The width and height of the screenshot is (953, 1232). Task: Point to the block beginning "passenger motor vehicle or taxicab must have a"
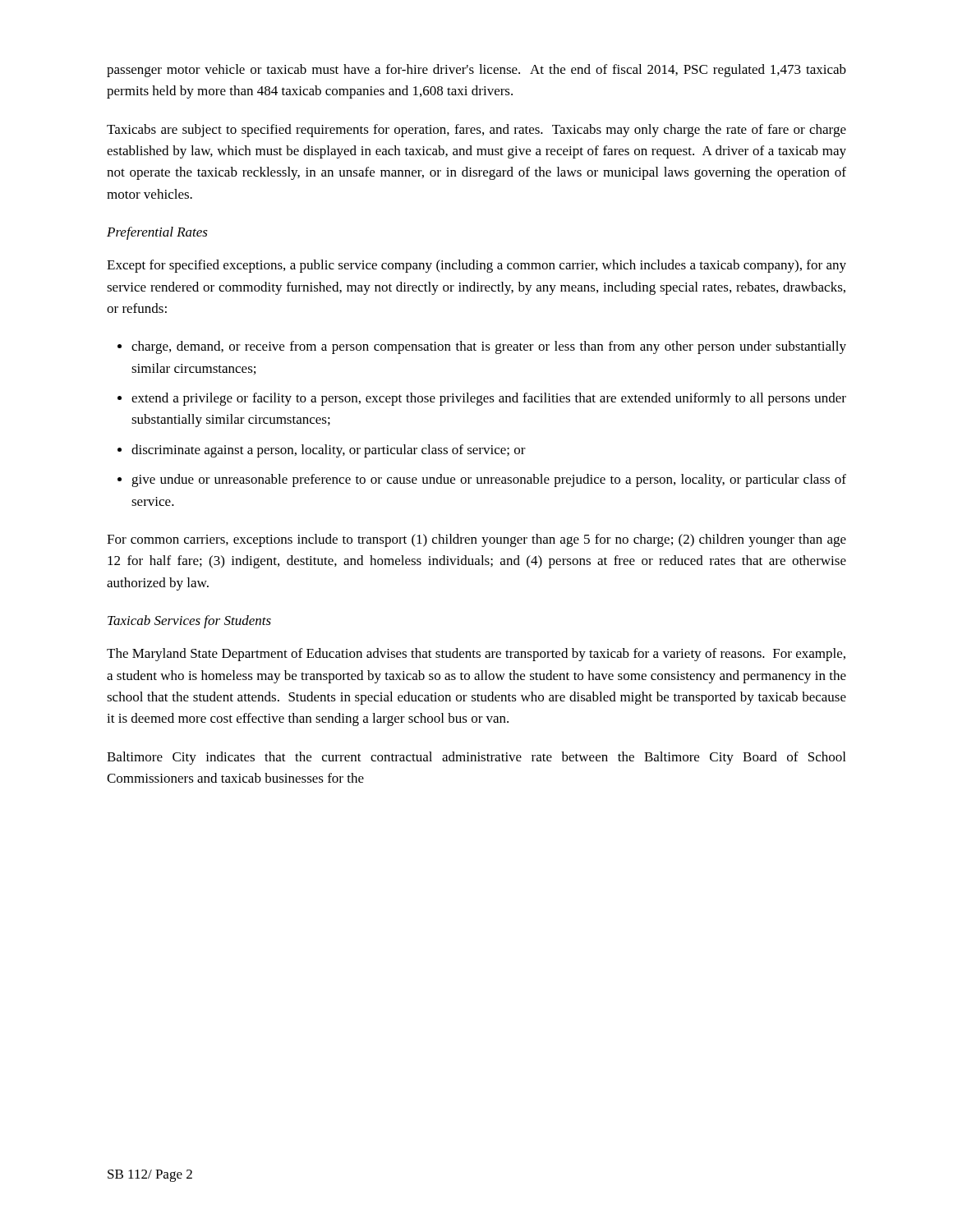tap(476, 80)
